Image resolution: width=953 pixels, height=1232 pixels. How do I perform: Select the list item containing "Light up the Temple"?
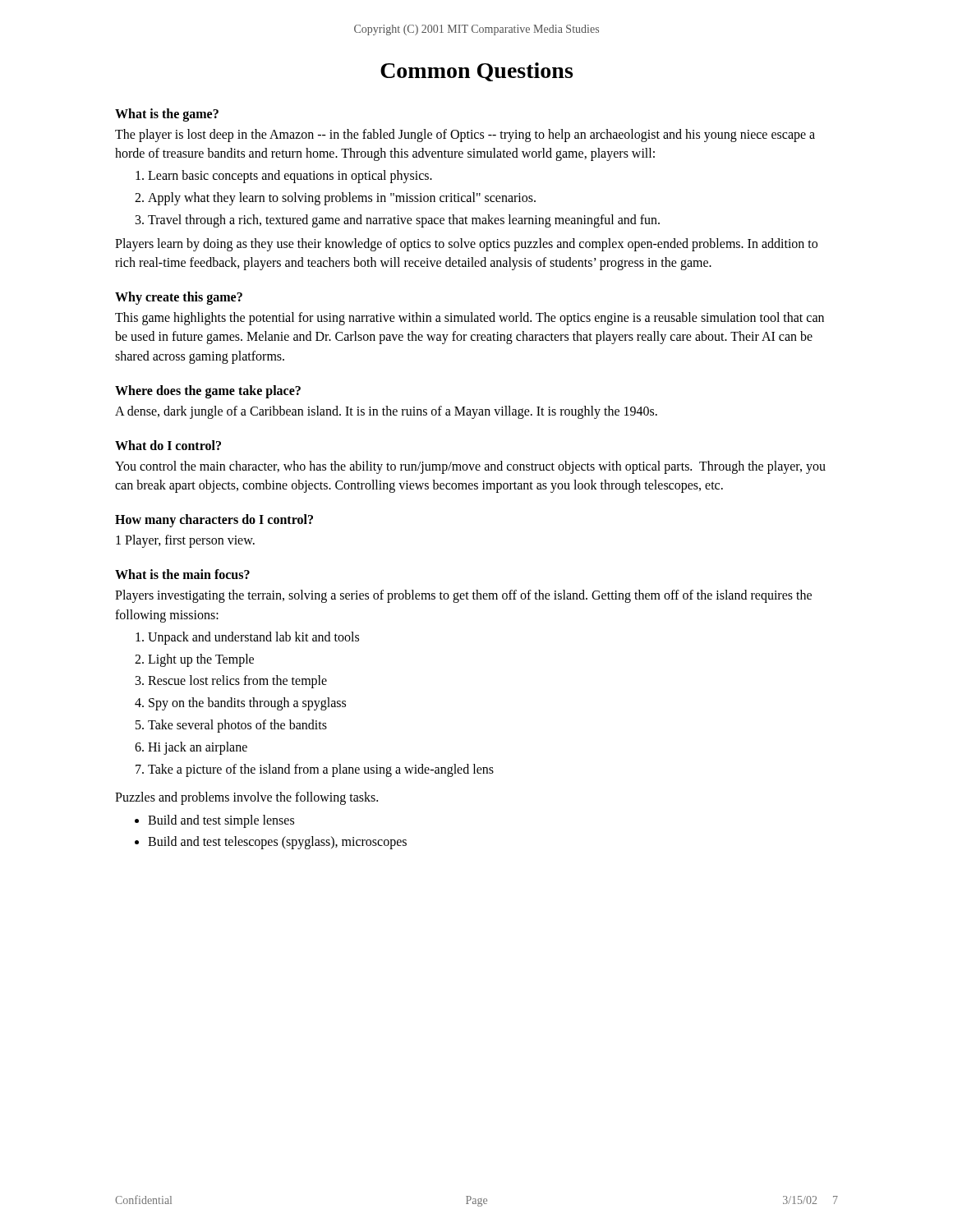coord(201,659)
